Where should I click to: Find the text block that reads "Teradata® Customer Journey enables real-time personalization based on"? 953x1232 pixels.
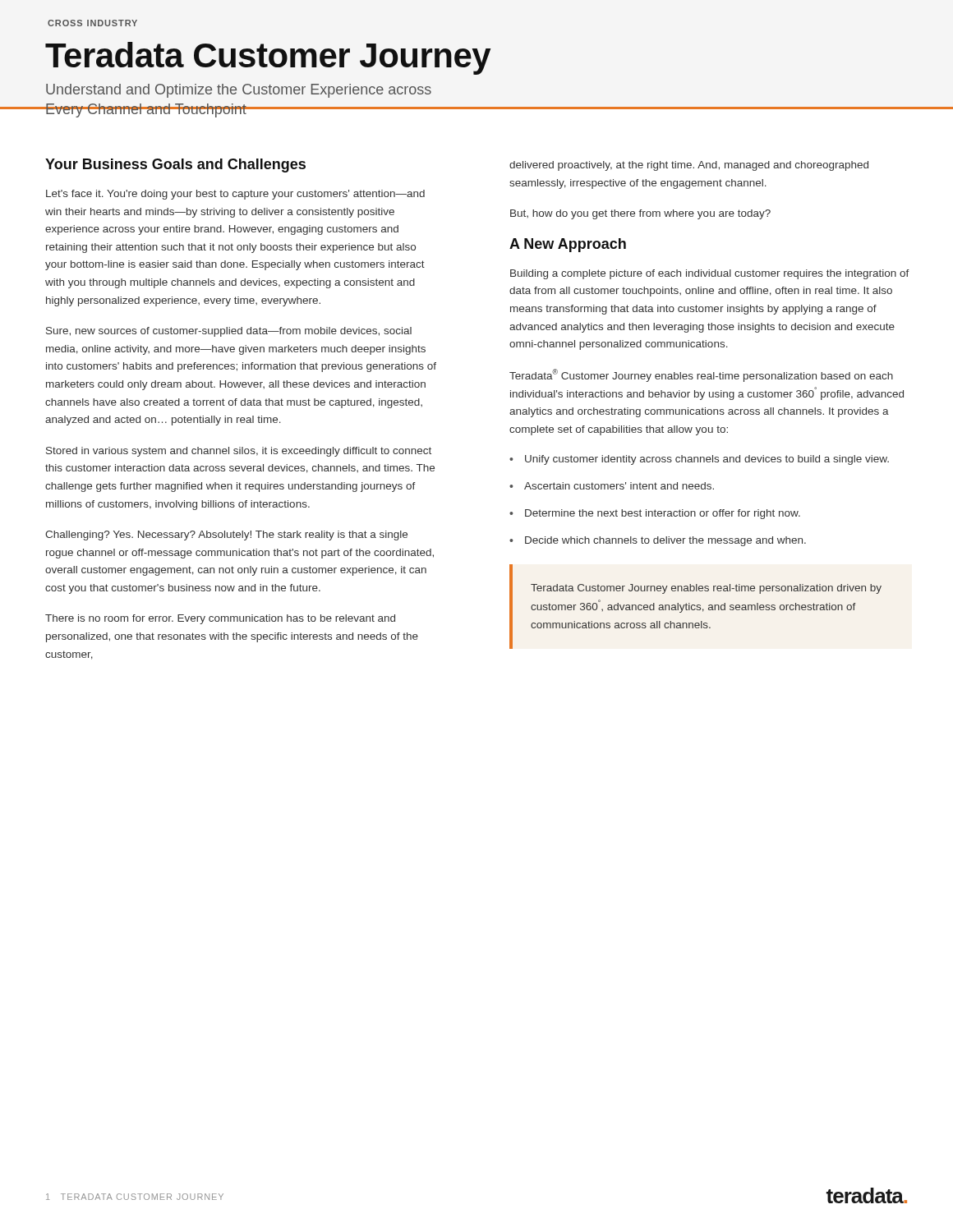[707, 401]
